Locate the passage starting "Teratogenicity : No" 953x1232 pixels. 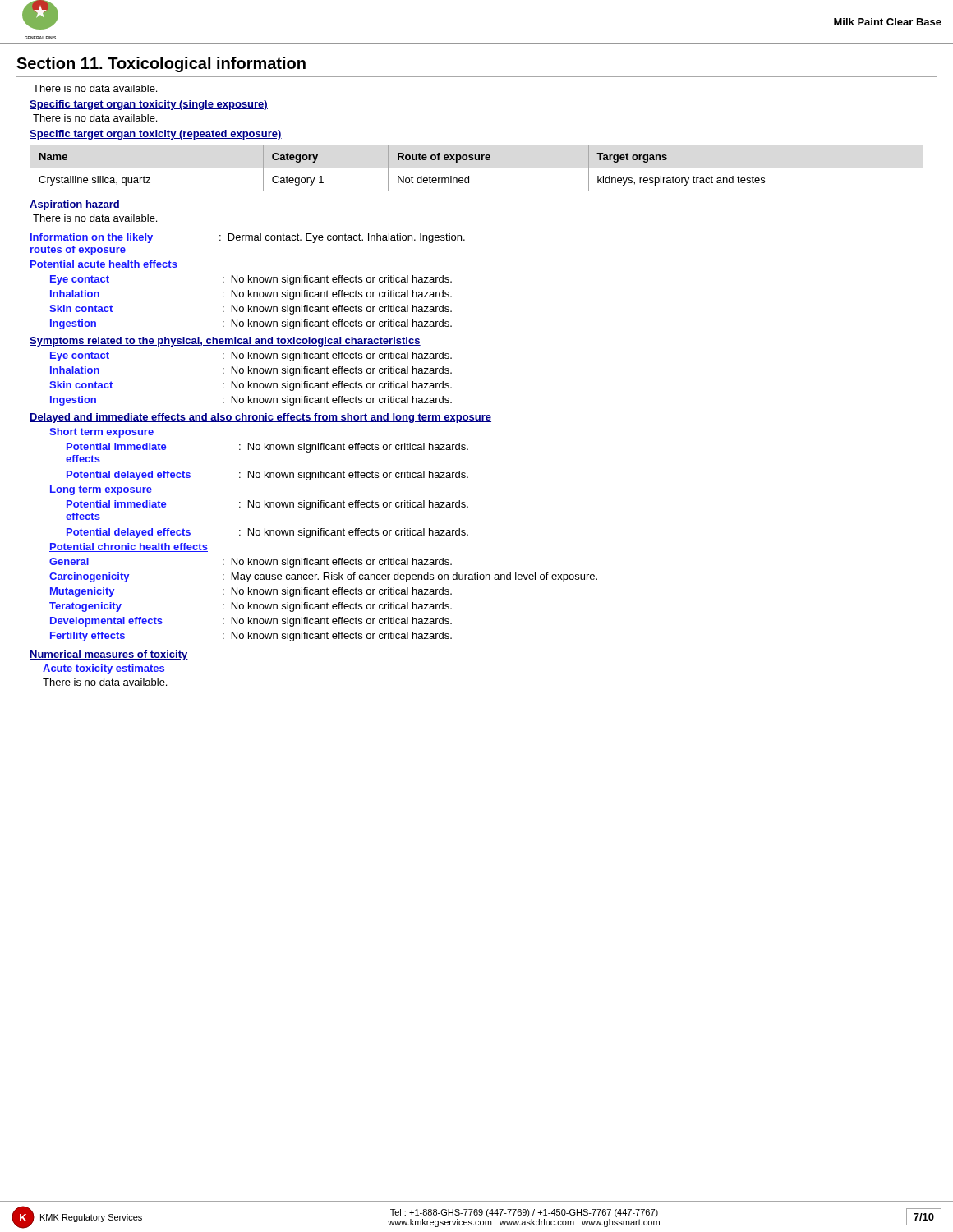(x=251, y=607)
